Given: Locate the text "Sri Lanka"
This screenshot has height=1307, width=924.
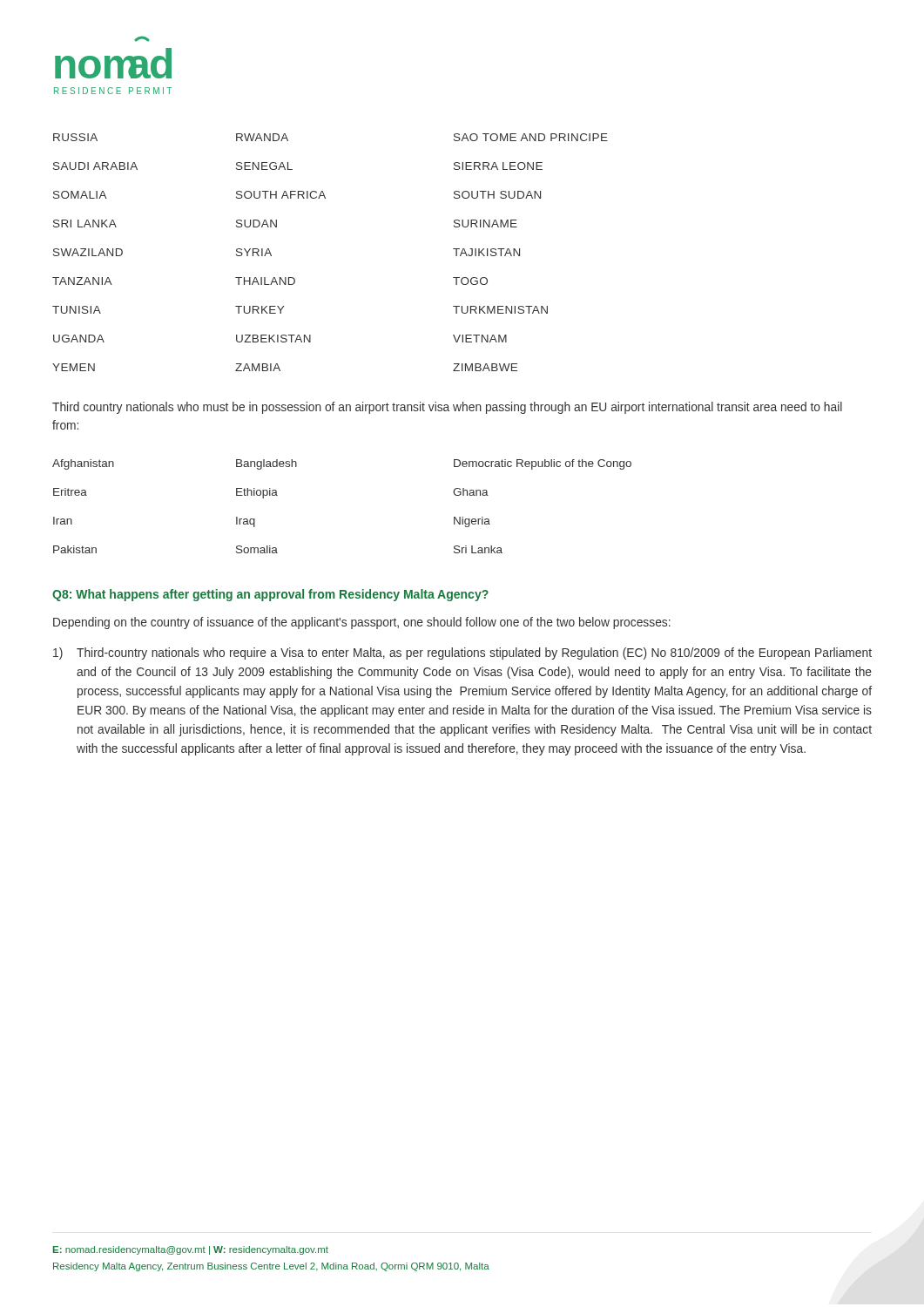Looking at the screenshot, I should tap(478, 549).
